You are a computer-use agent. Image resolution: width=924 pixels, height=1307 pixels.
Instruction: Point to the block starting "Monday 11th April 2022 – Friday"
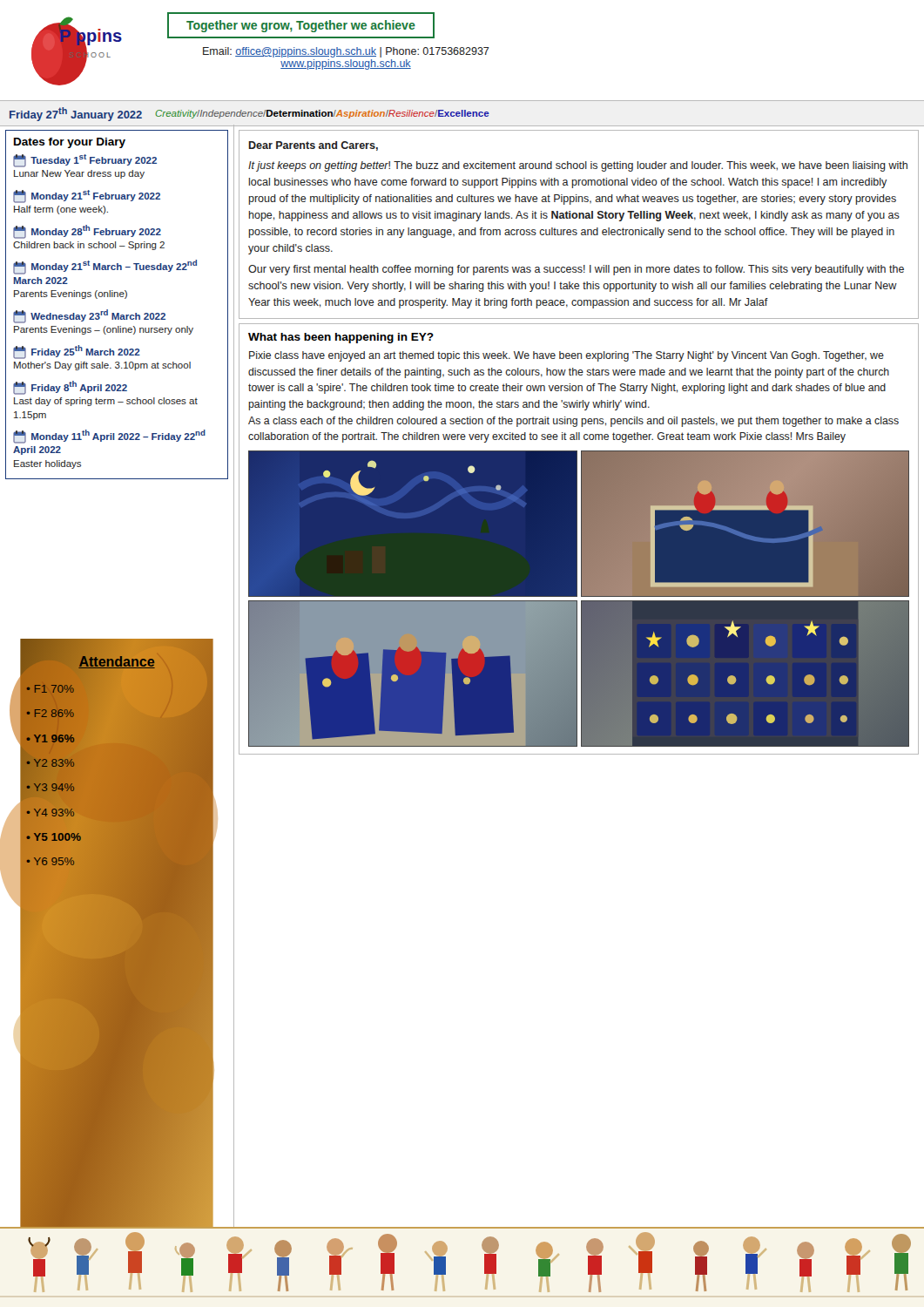pos(109,448)
